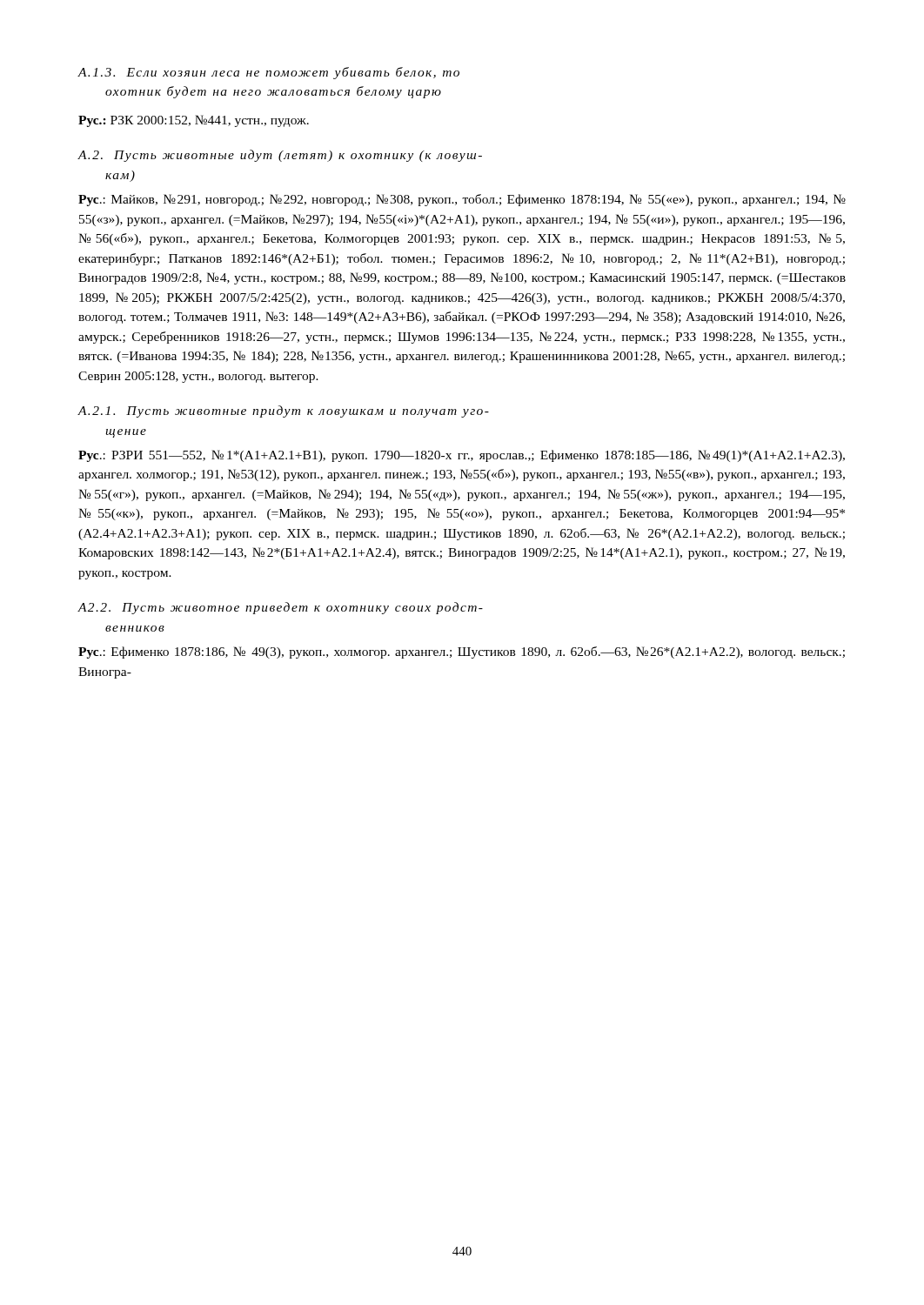Navigate to the region starting "Рус.: РЗК 2000:152, №441, устн., пудож."
This screenshot has width=924, height=1305.
coord(194,121)
